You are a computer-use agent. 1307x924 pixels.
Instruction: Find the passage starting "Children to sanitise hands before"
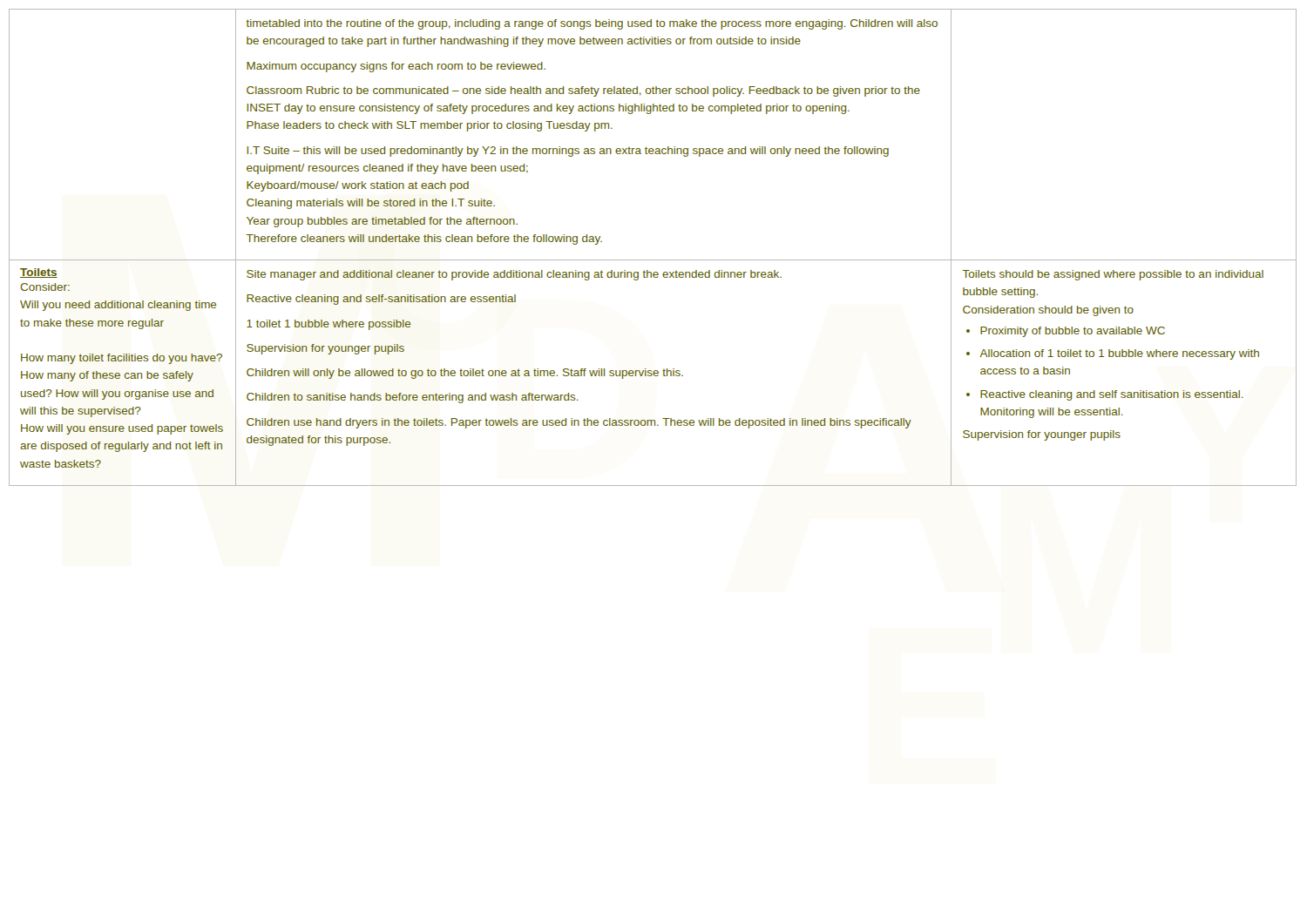413,397
